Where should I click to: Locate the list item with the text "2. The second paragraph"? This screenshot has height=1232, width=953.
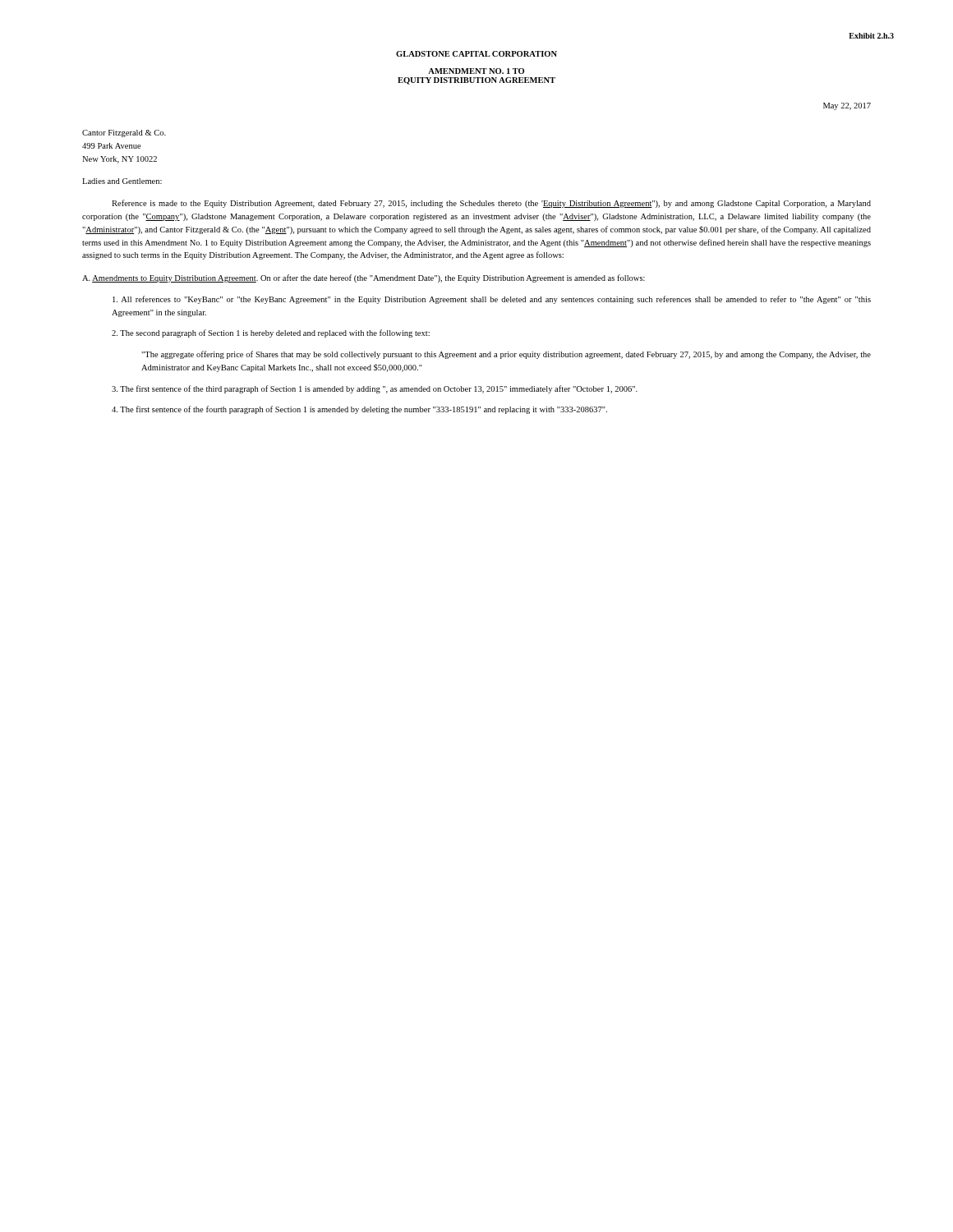point(271,333)
